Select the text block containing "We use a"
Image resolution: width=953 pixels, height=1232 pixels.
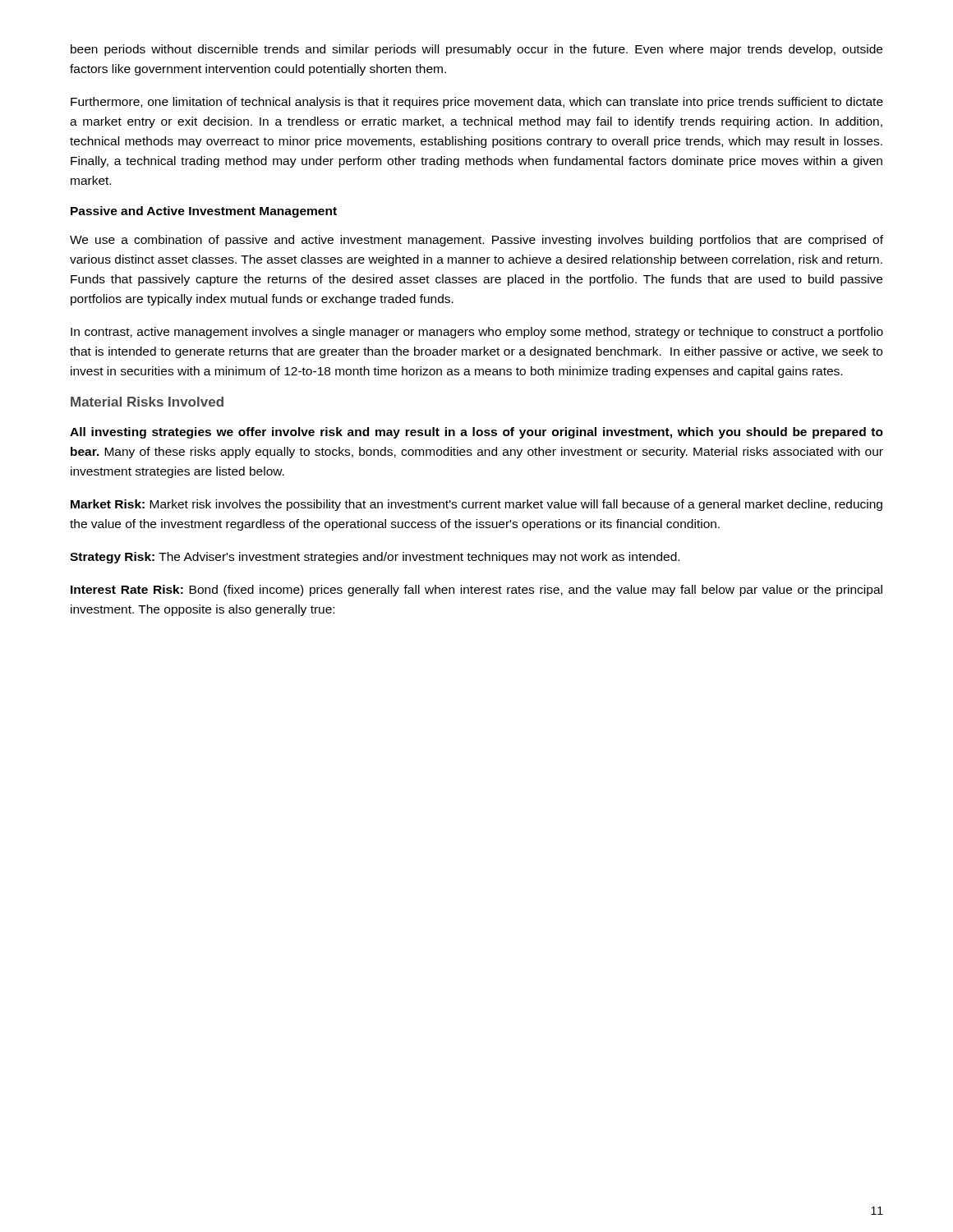coord(476,269)
